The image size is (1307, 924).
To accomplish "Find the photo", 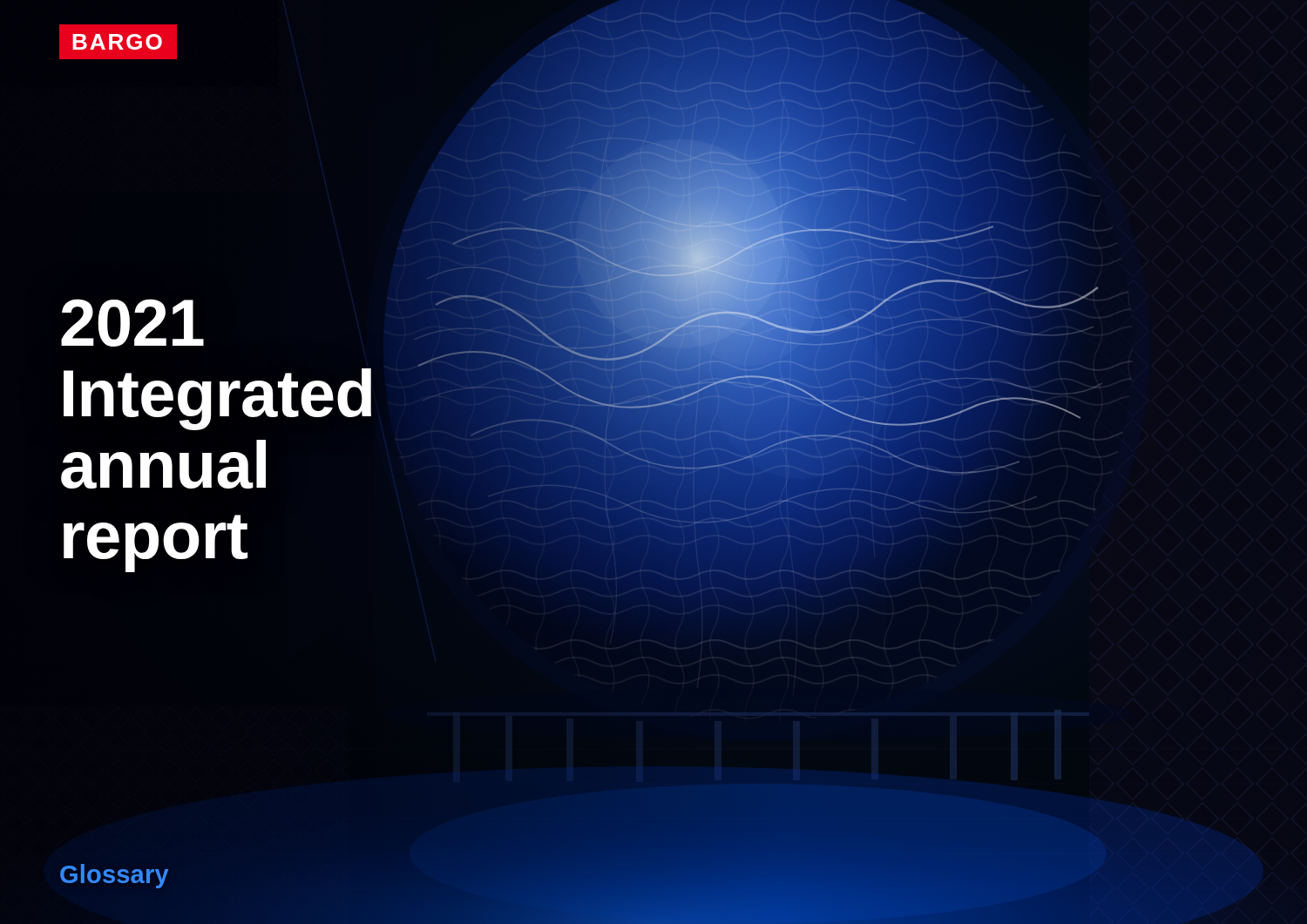I will (654, 462).
